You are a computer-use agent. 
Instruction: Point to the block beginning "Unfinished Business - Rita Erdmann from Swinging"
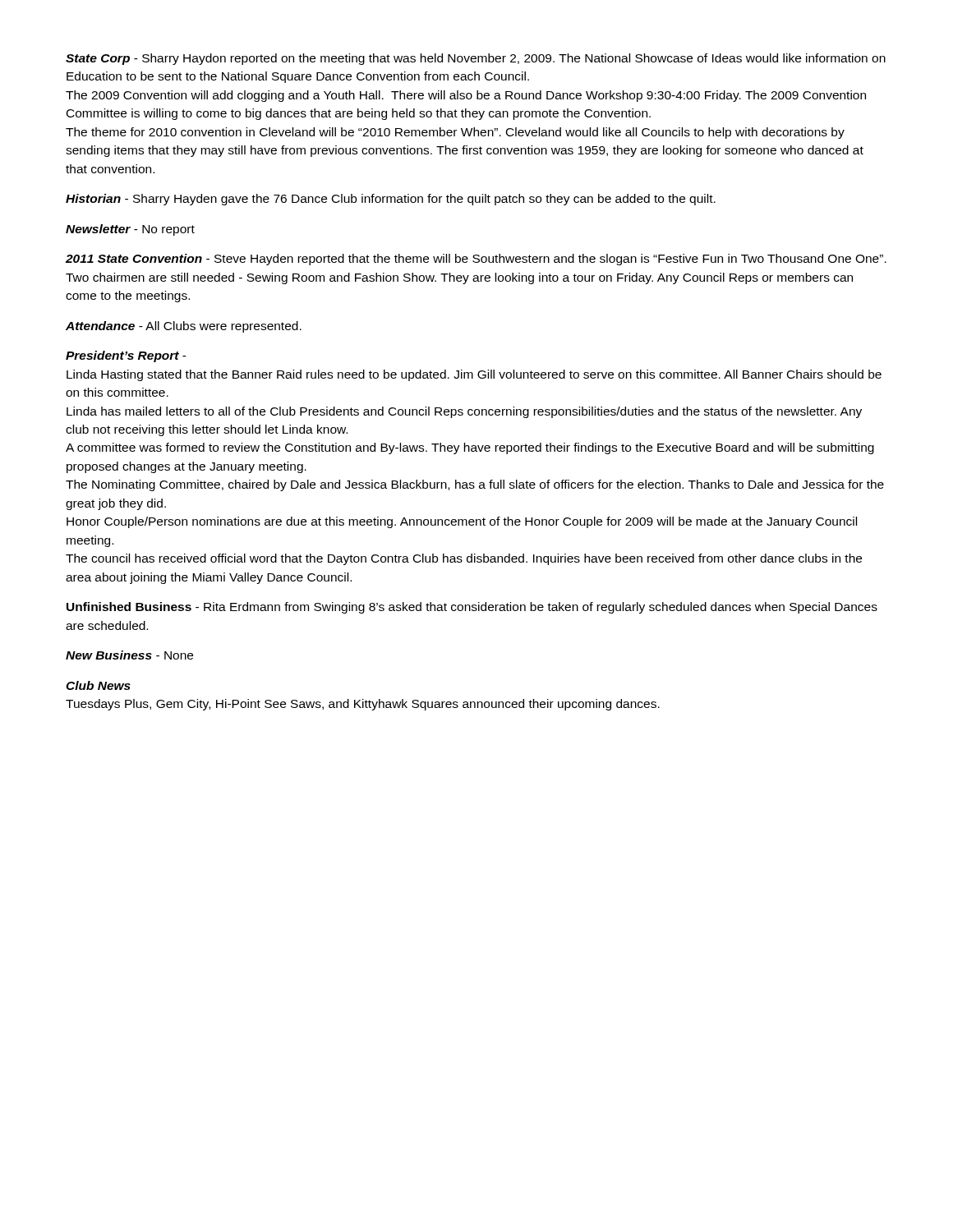pos(472,616)
